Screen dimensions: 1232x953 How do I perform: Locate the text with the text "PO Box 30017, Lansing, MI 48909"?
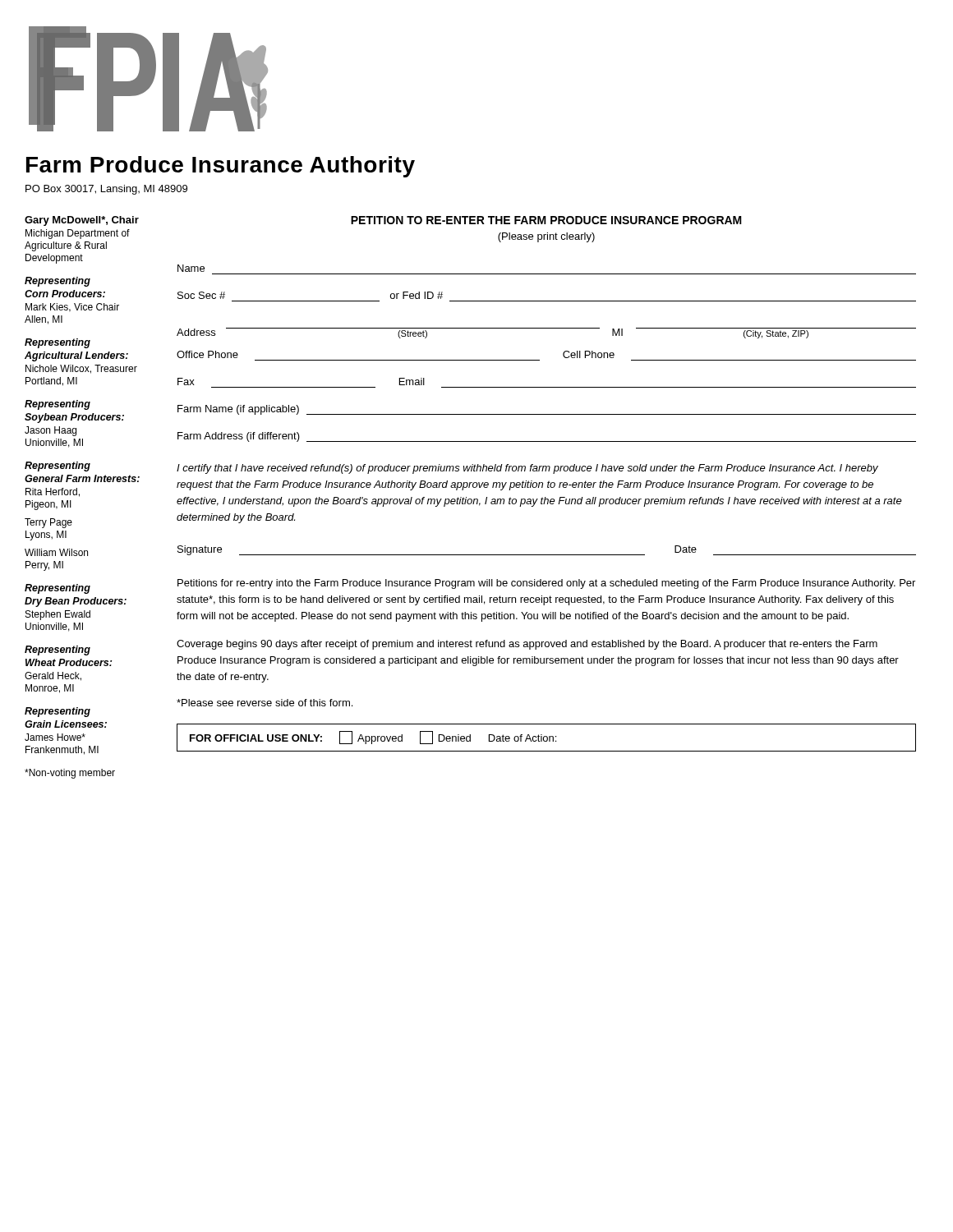[106, 188]
